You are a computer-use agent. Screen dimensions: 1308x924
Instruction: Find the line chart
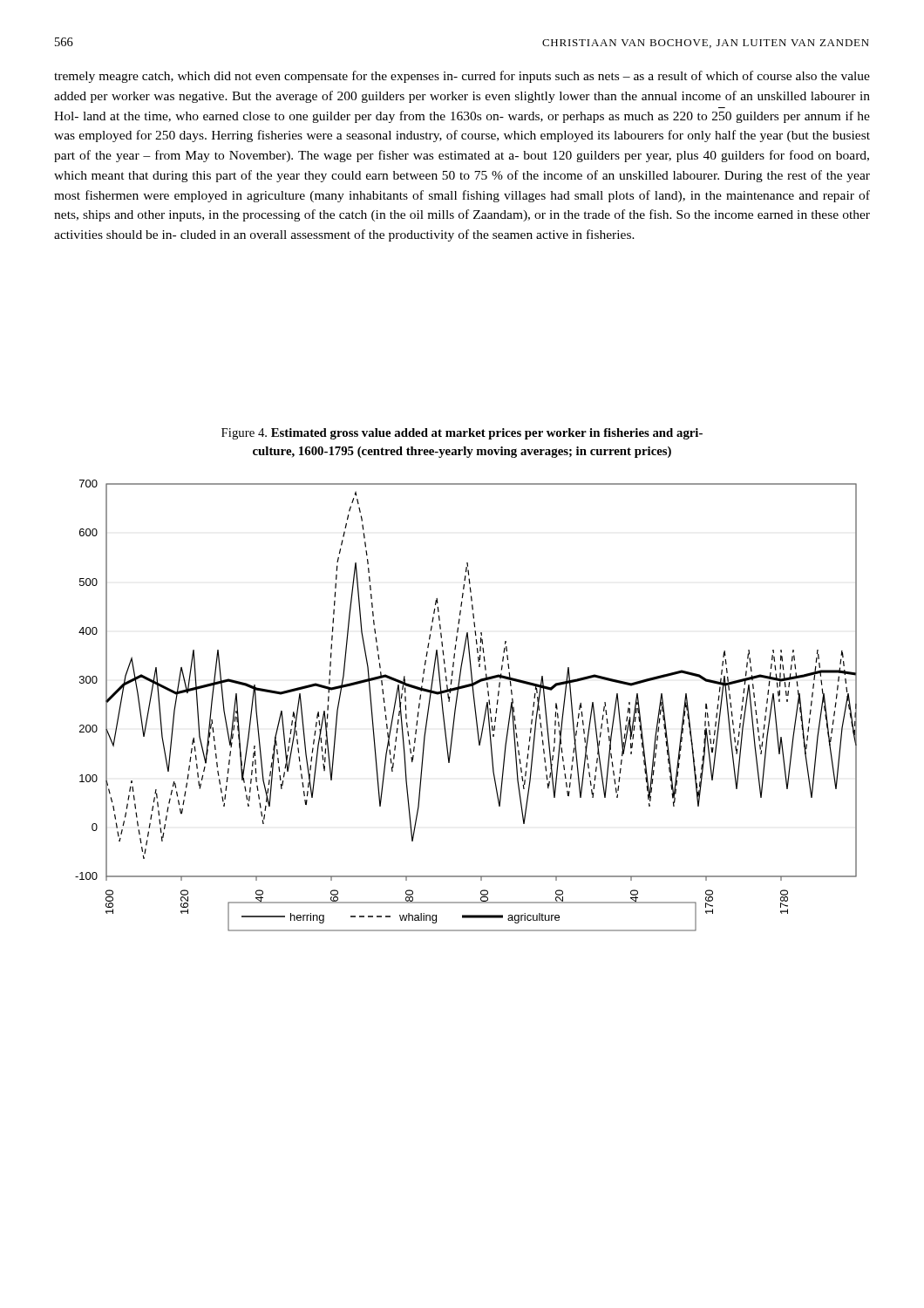pyautogui.click(x=462, y=719)
